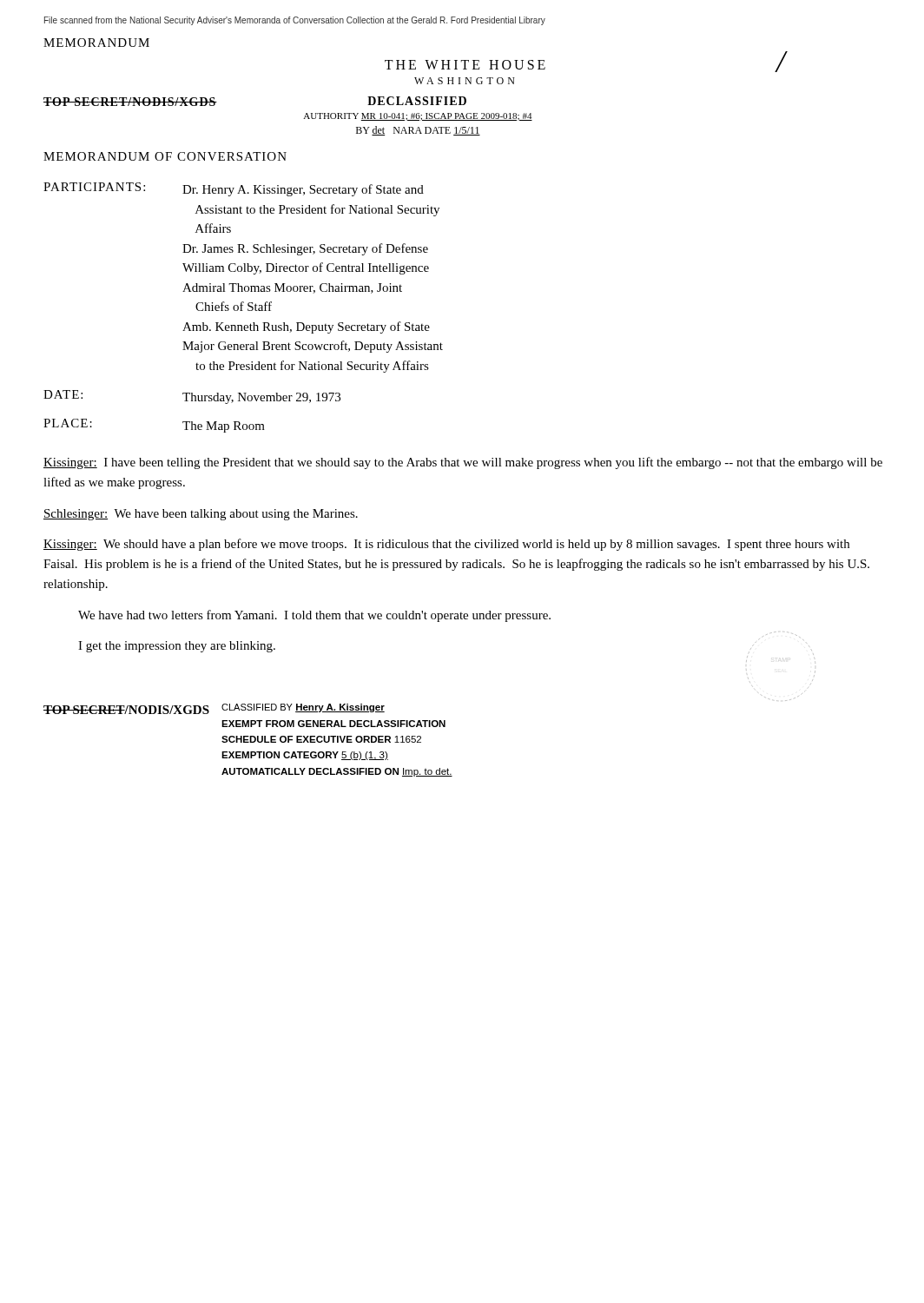Find the block starting "CLASSIFIED BY Henry A. Kissinger EXEMPT"
Image resolution: width=924 pixels, height=1303 pixels.
click(x=337, y=739)
